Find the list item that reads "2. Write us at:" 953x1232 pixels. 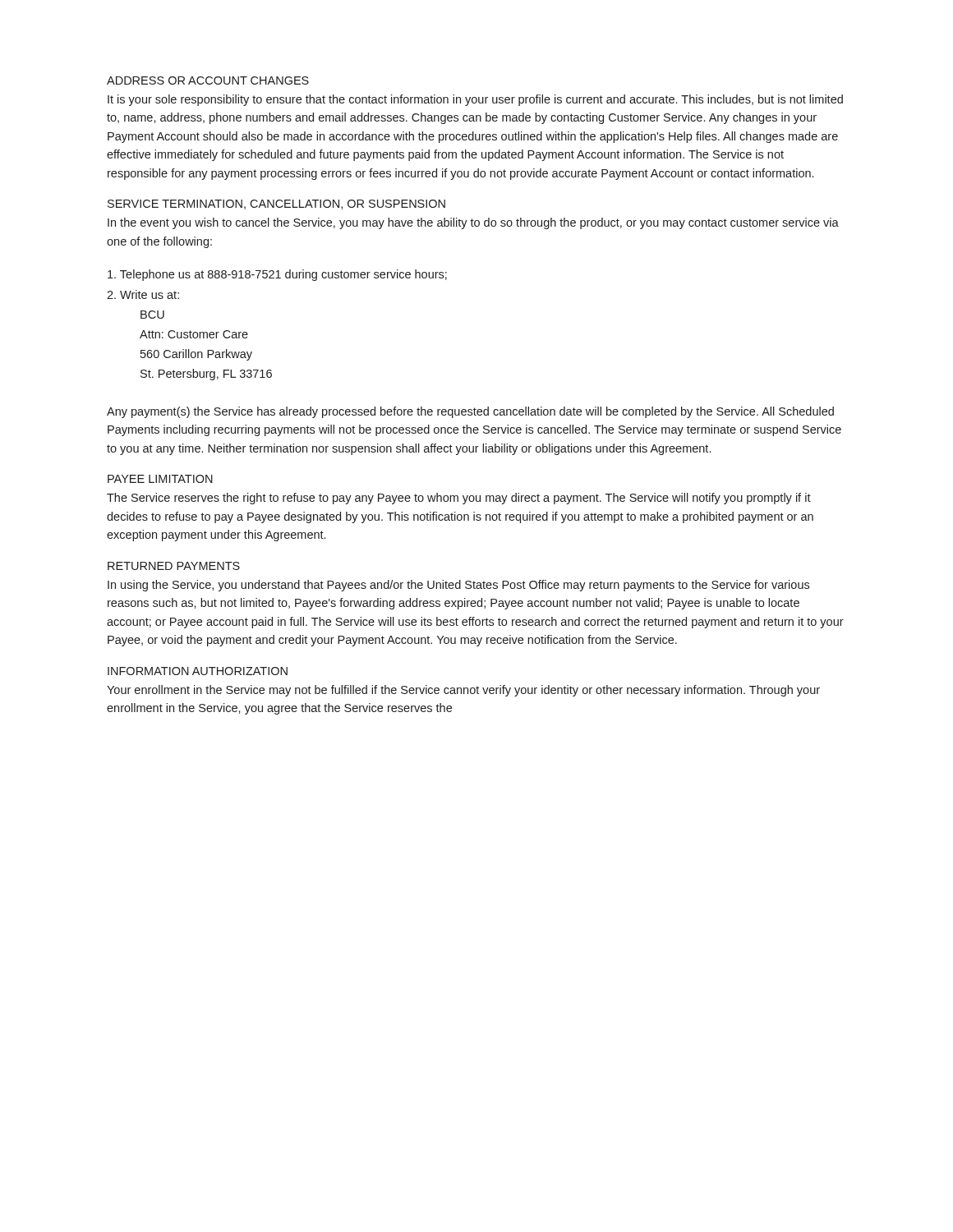(143, 295)
